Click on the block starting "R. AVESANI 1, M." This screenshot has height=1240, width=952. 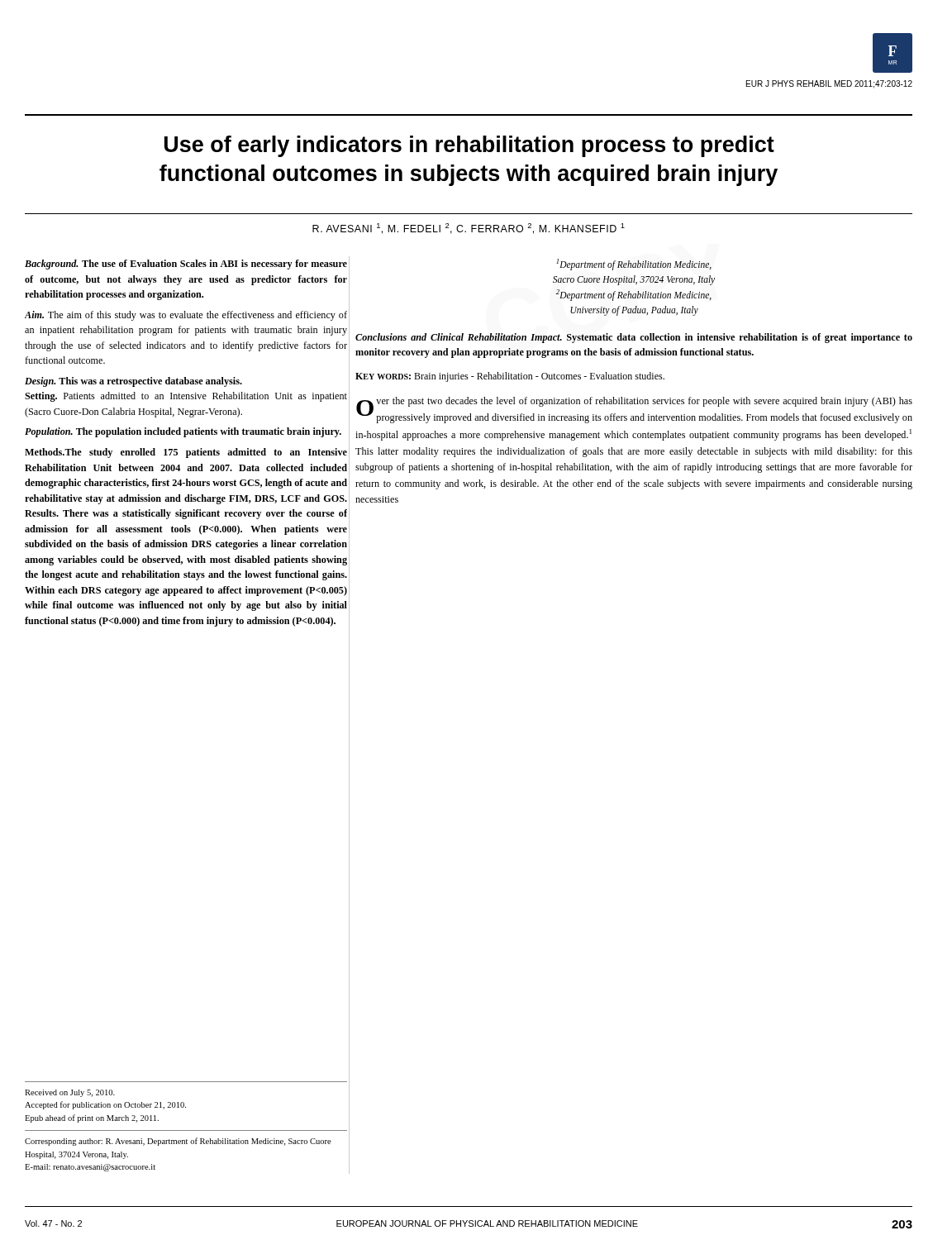469,228
